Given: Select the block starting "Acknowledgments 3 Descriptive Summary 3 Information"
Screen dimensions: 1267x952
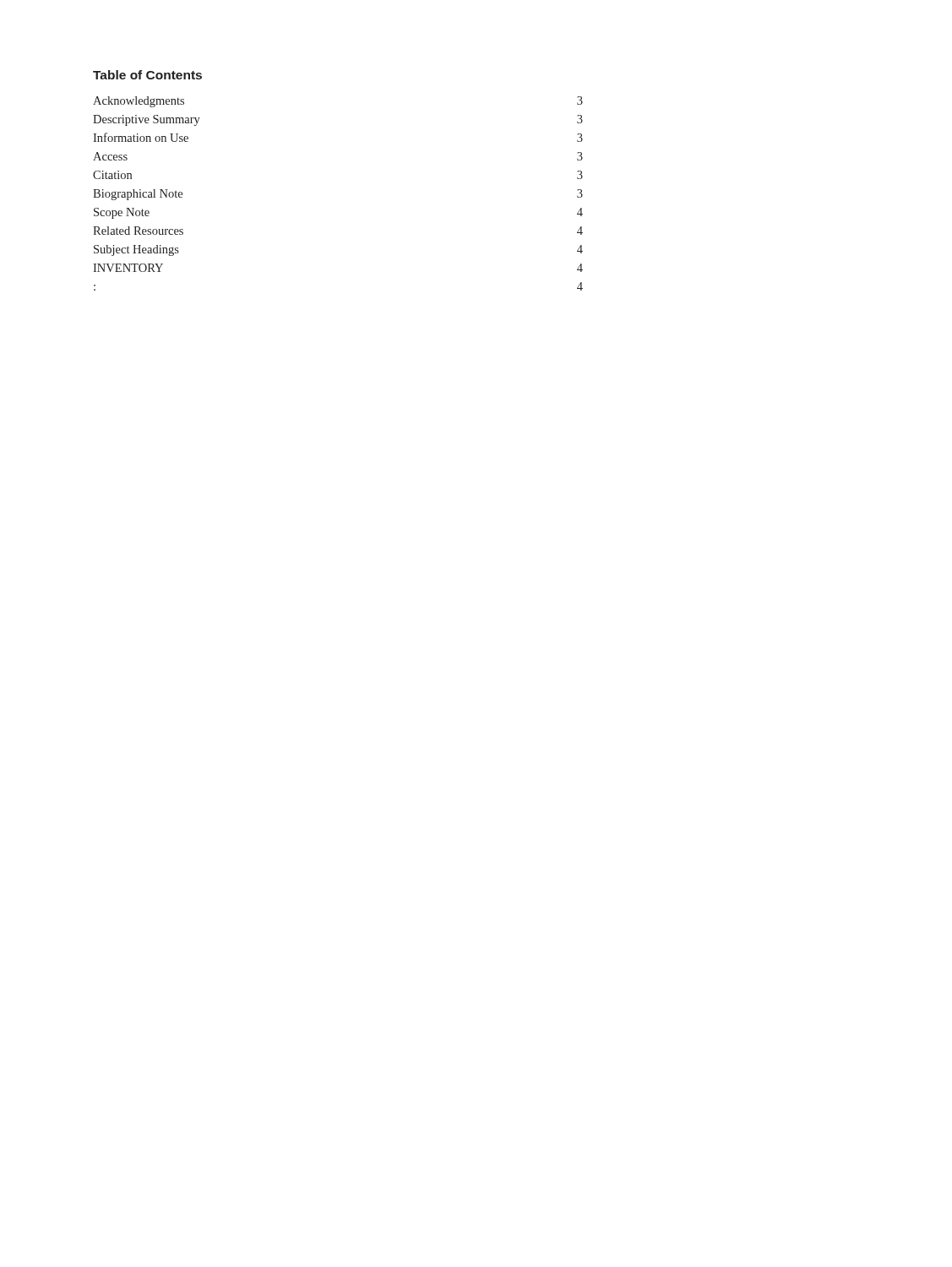Looking at the screenshot, I should pyautogui.click(x=136, y=102).
